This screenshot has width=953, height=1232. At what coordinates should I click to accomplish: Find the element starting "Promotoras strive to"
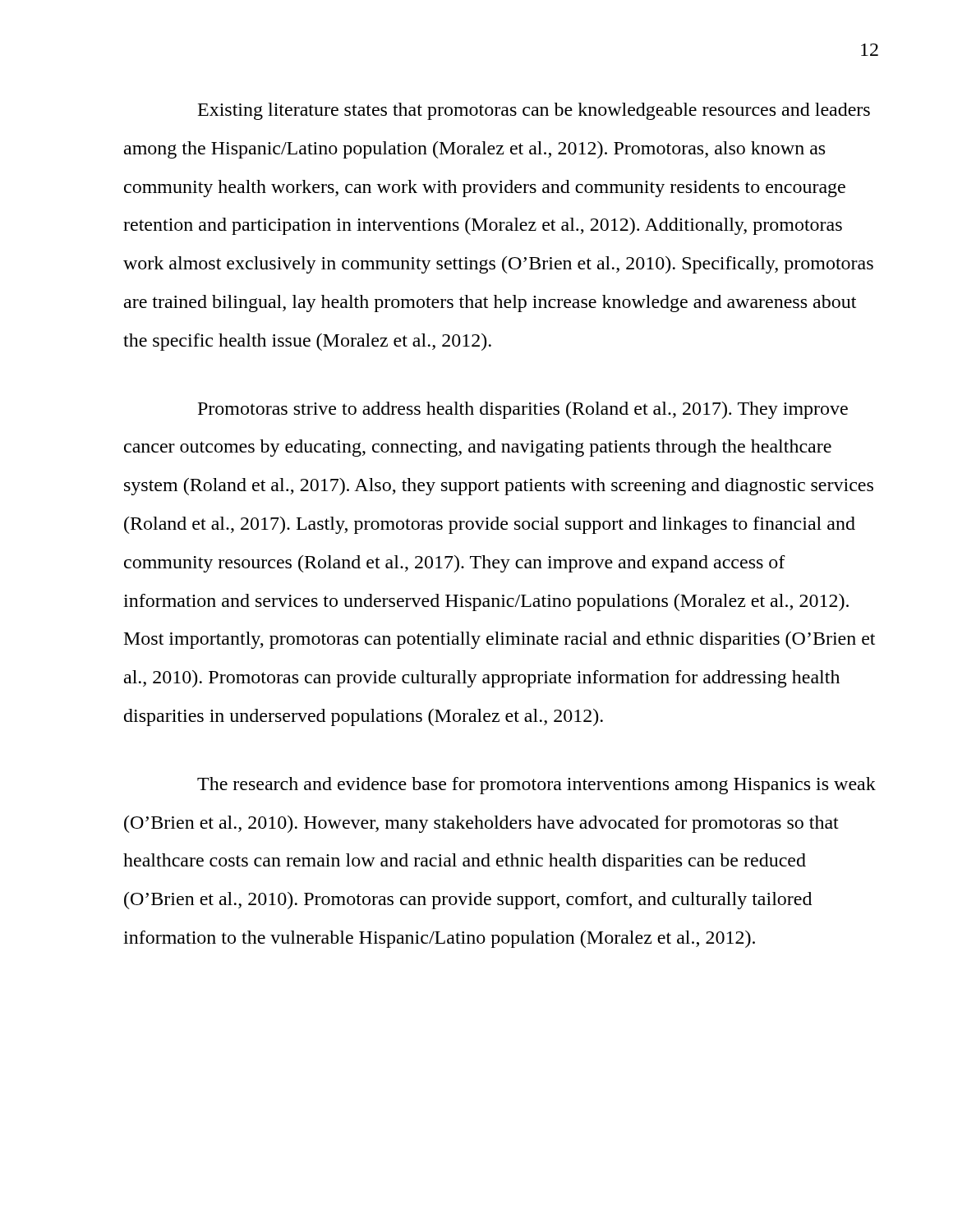501,562
